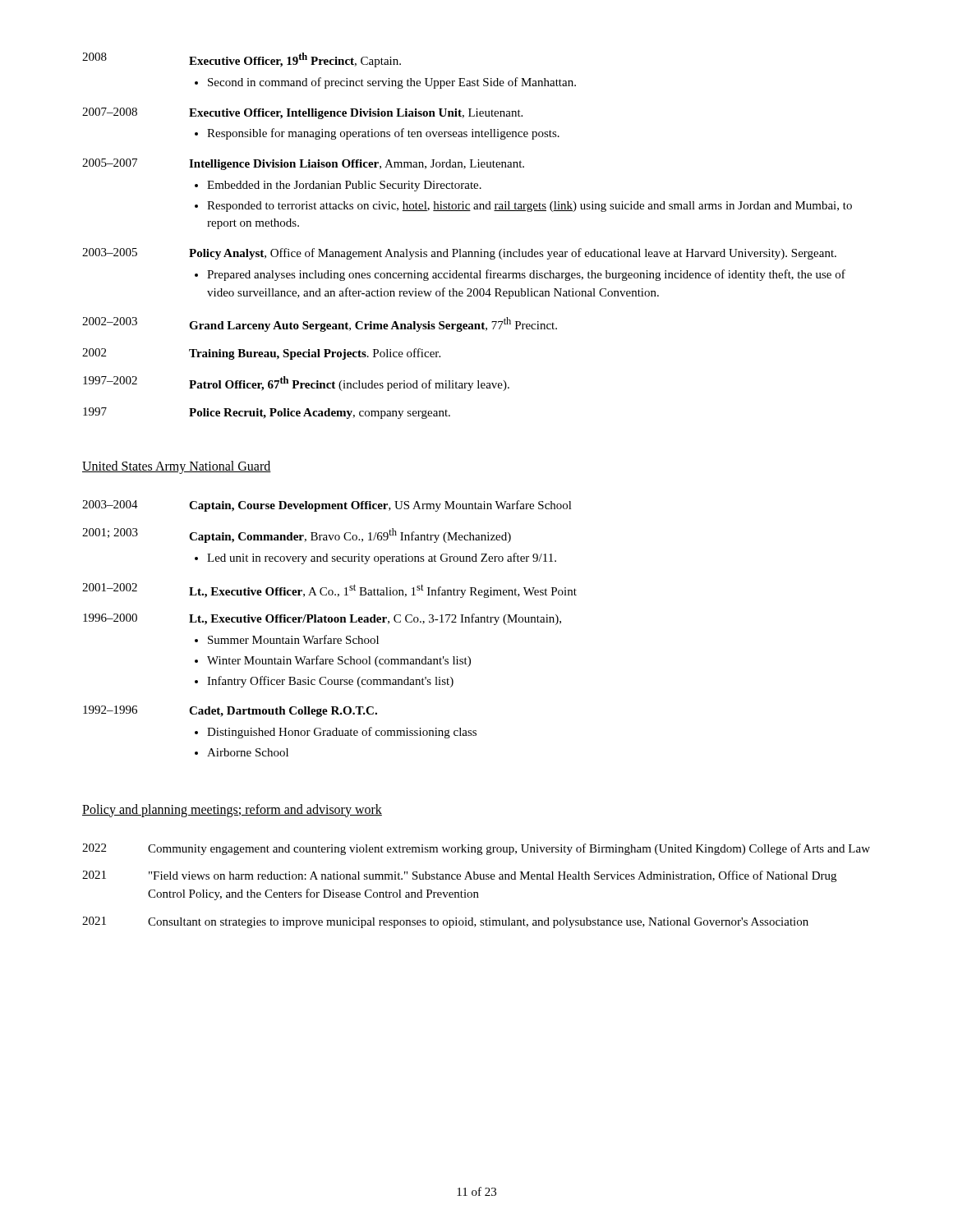Where is the passage that starts "2021 Consultant on strategies to improve municipal"?

pyautogui.click(x=476, y=922)
